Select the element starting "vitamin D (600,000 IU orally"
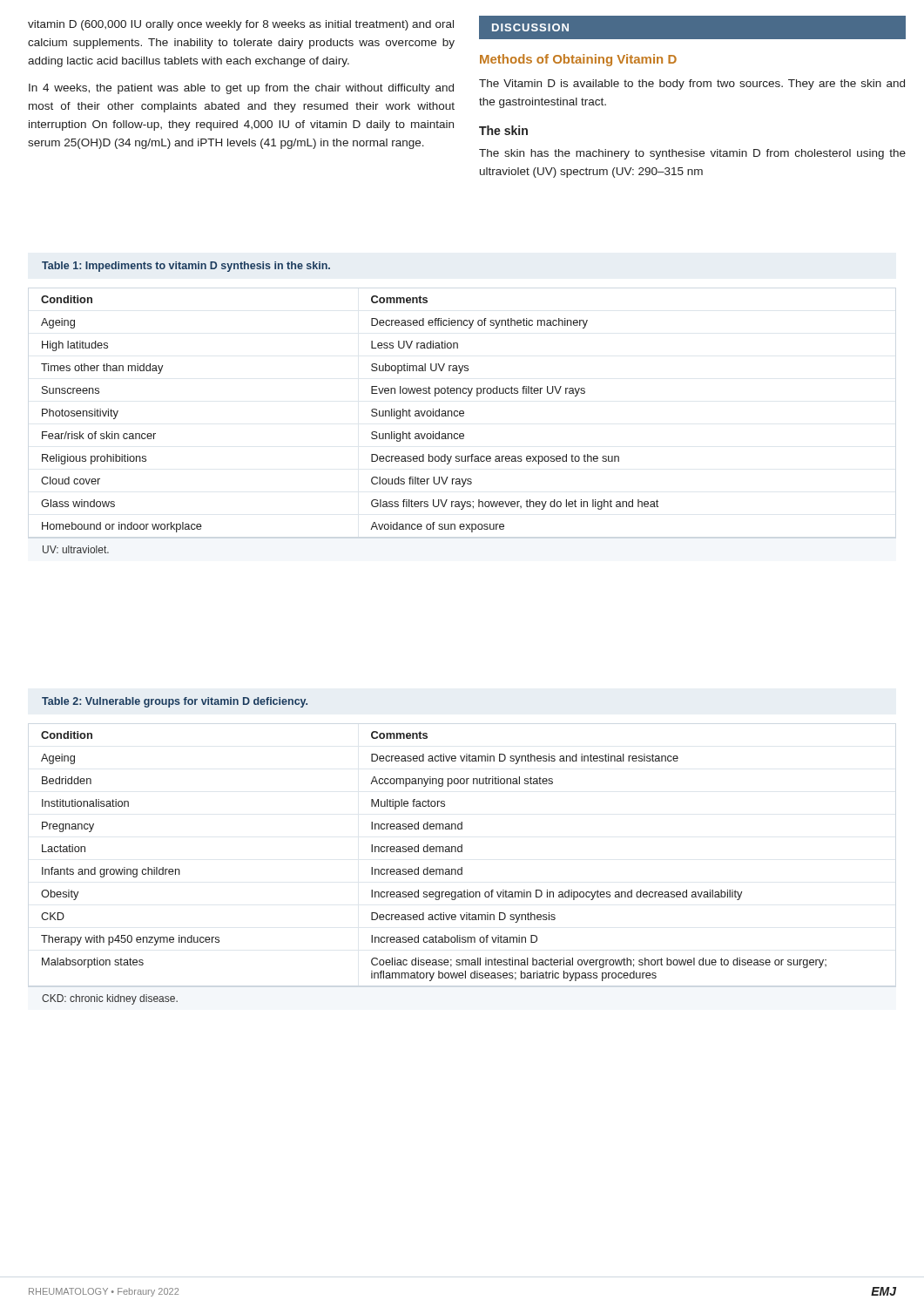 click(241, 42)
